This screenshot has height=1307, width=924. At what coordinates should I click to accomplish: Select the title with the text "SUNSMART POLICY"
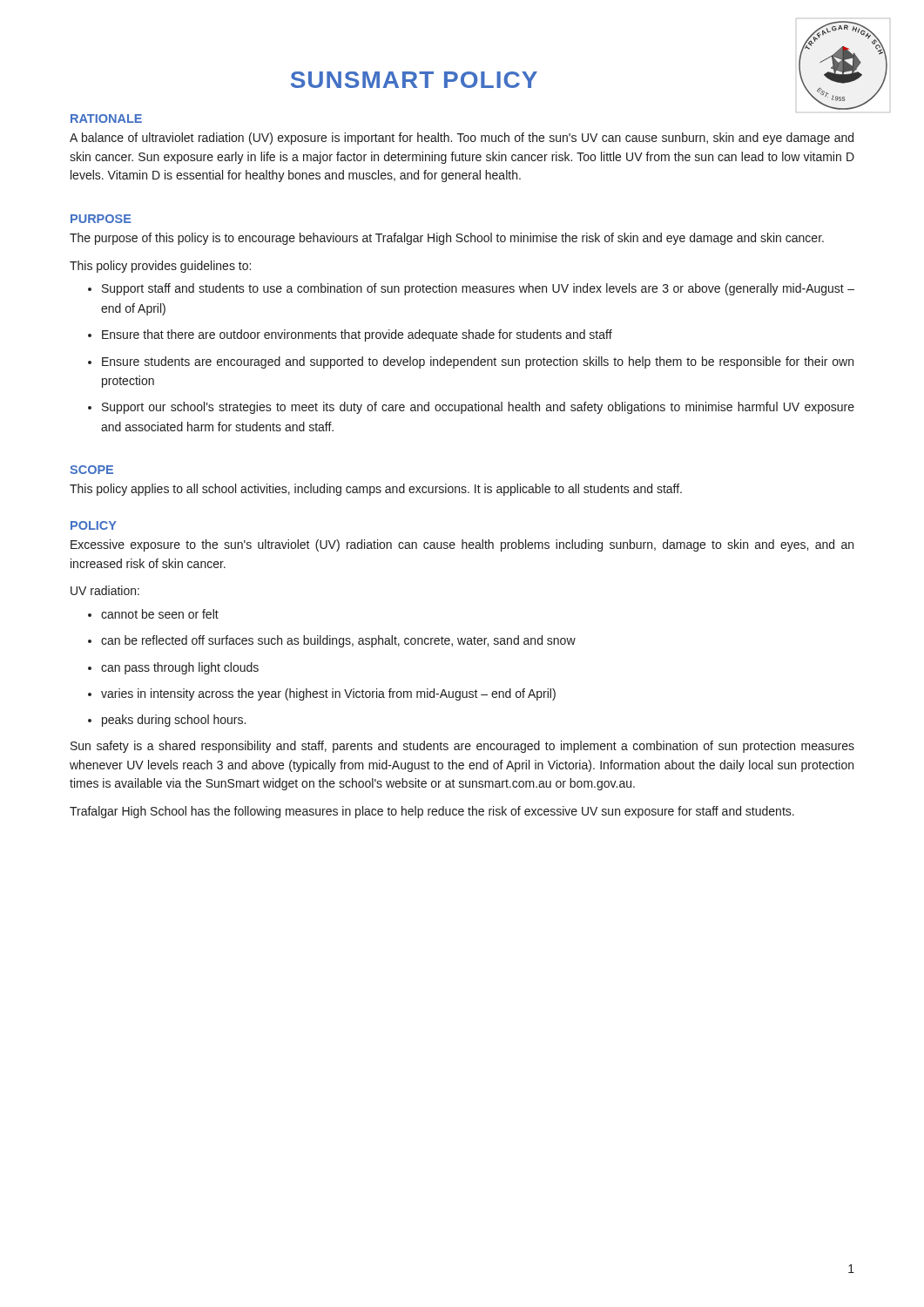(414, 80)
